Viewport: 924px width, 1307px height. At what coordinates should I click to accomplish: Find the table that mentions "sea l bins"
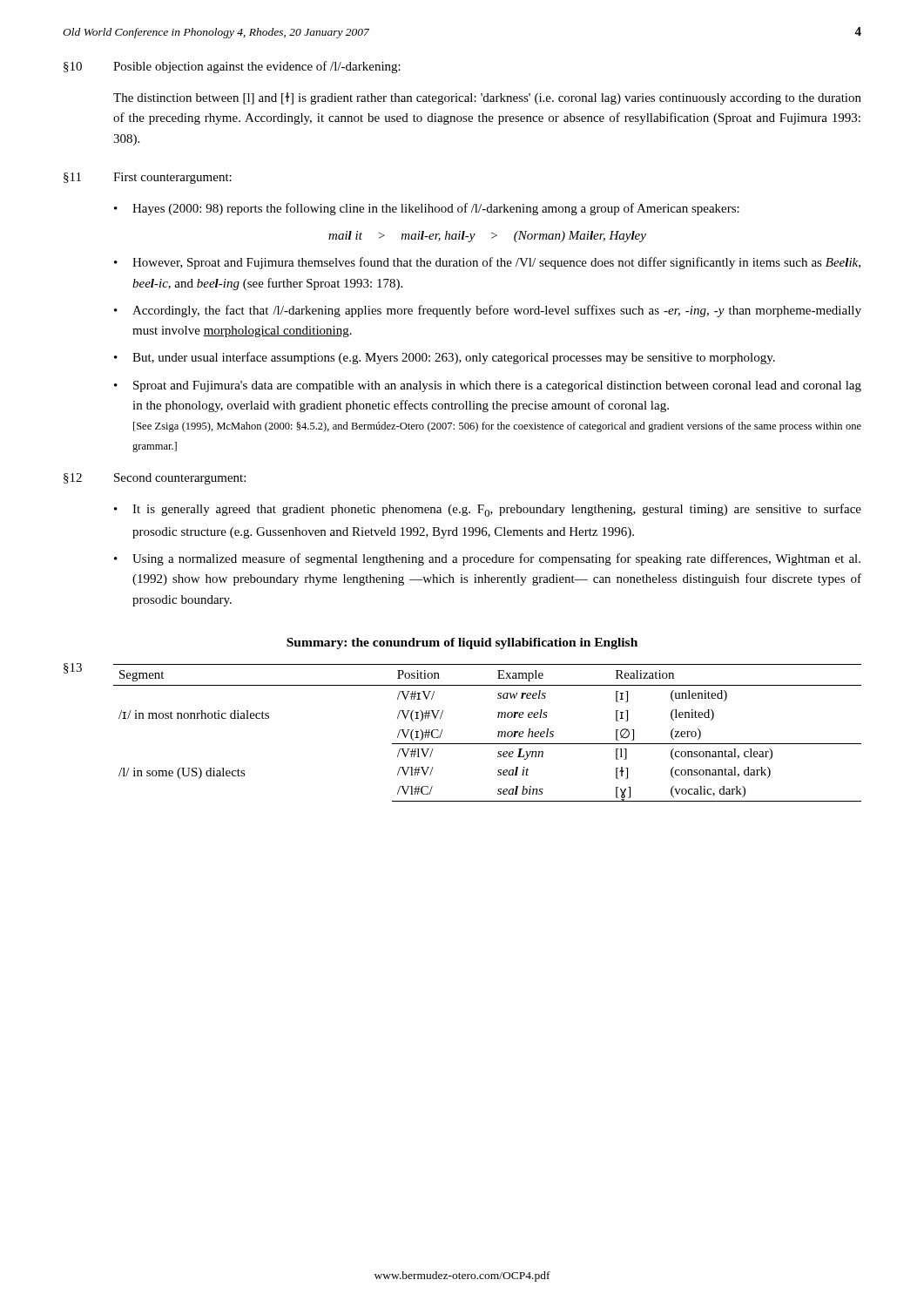tap(487, 733)
